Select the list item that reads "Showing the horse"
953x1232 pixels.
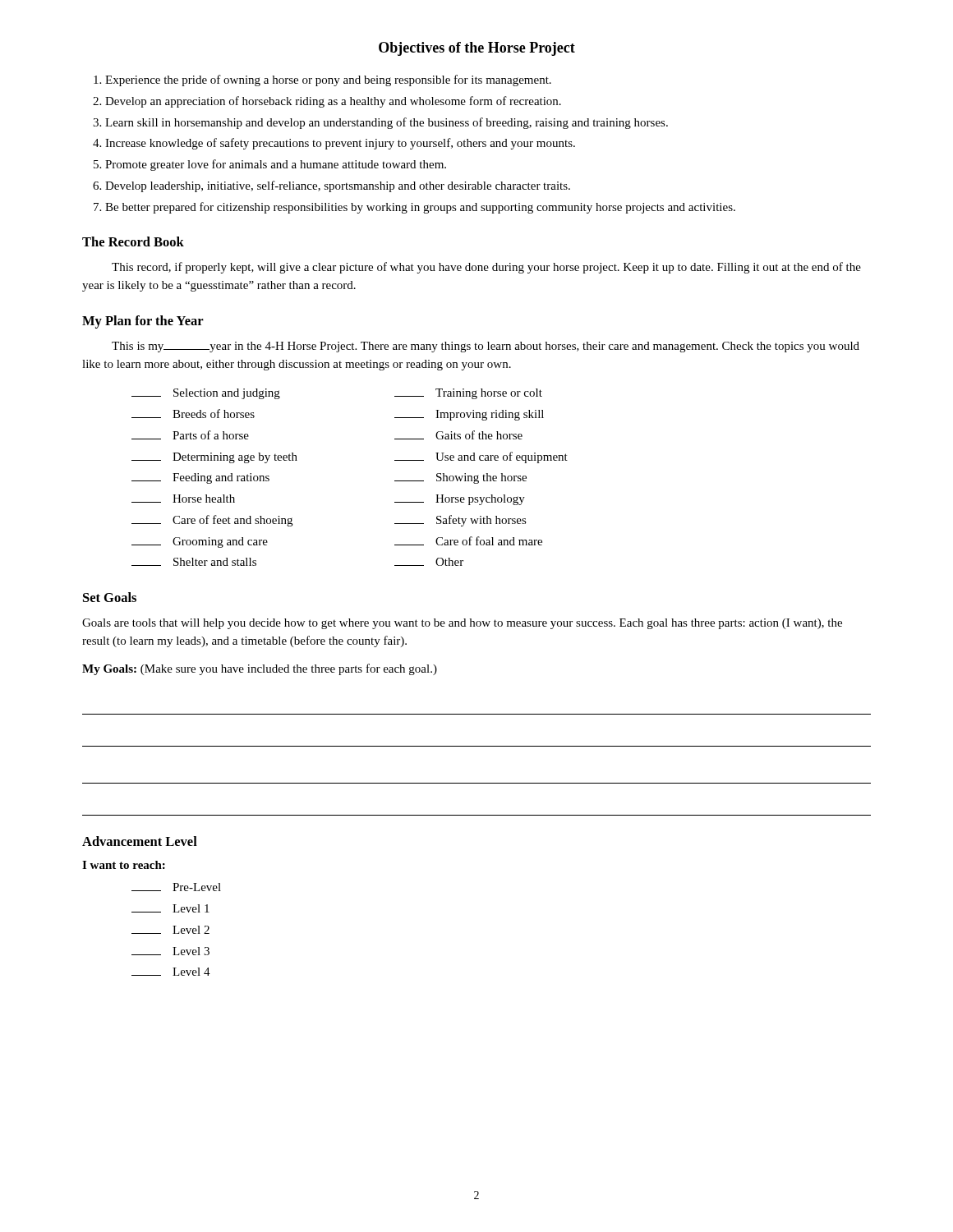pos(461,477)
